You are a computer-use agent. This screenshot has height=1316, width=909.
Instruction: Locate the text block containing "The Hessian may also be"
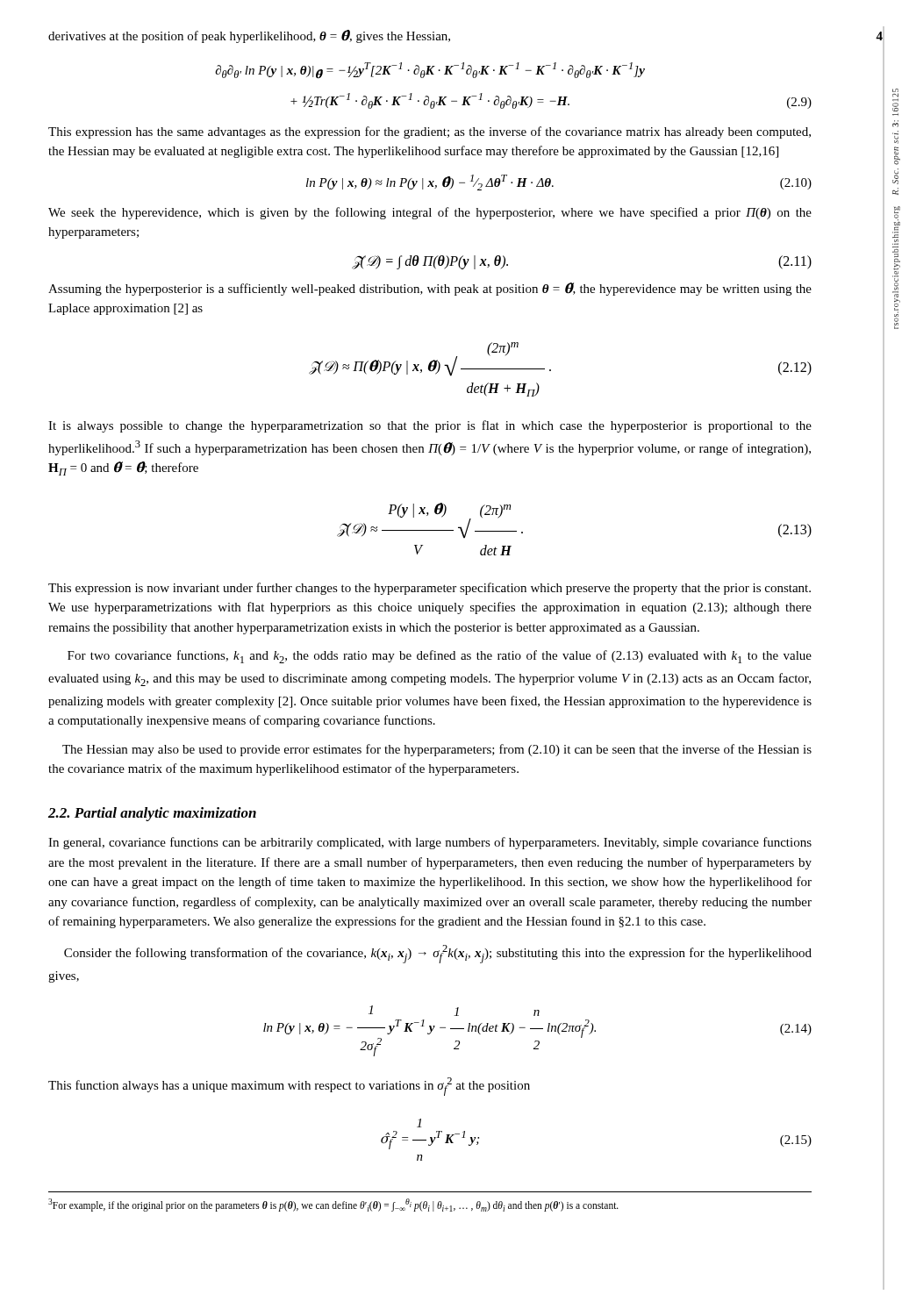click(x=430, y=759)
